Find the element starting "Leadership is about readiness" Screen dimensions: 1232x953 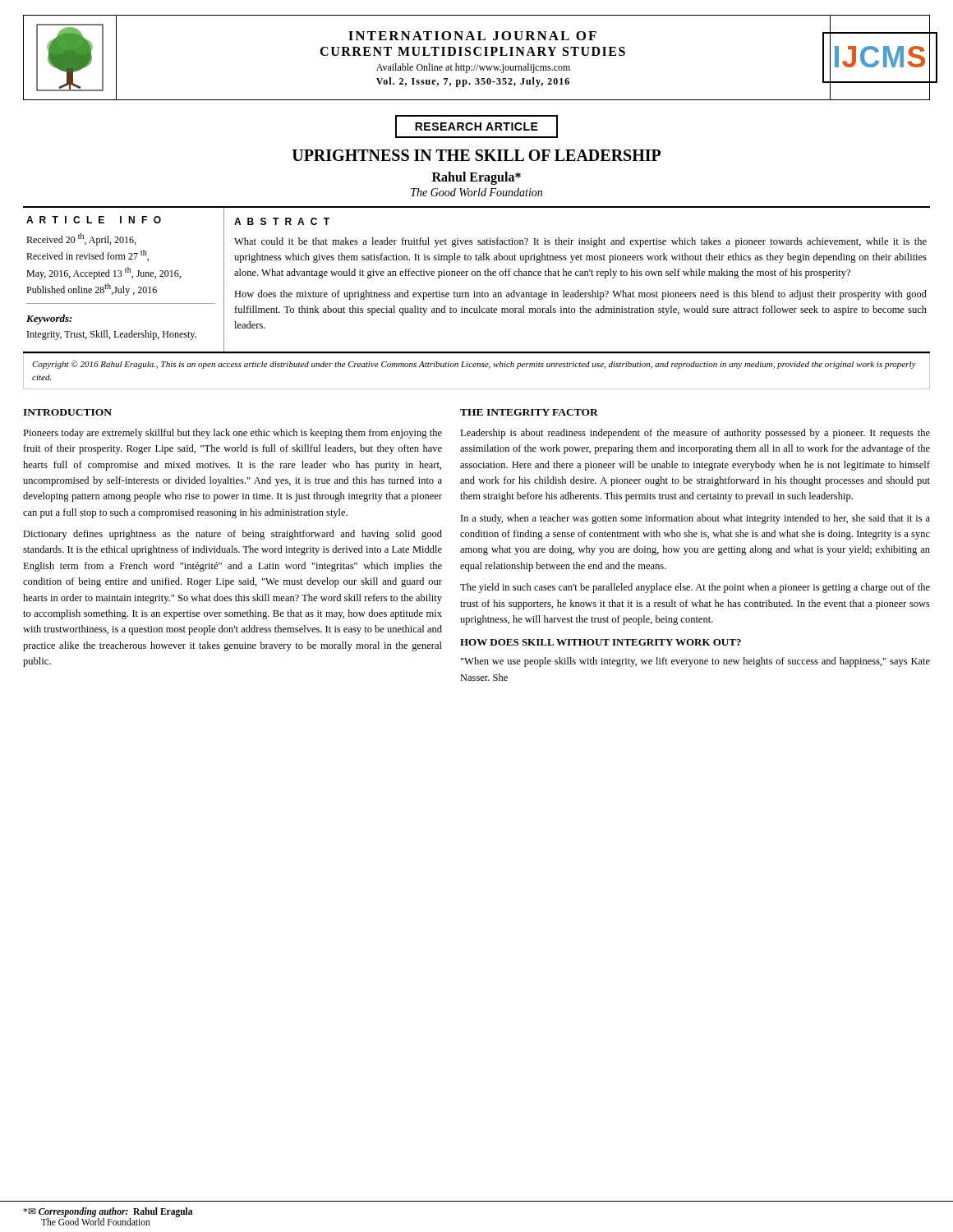point(695,465)
